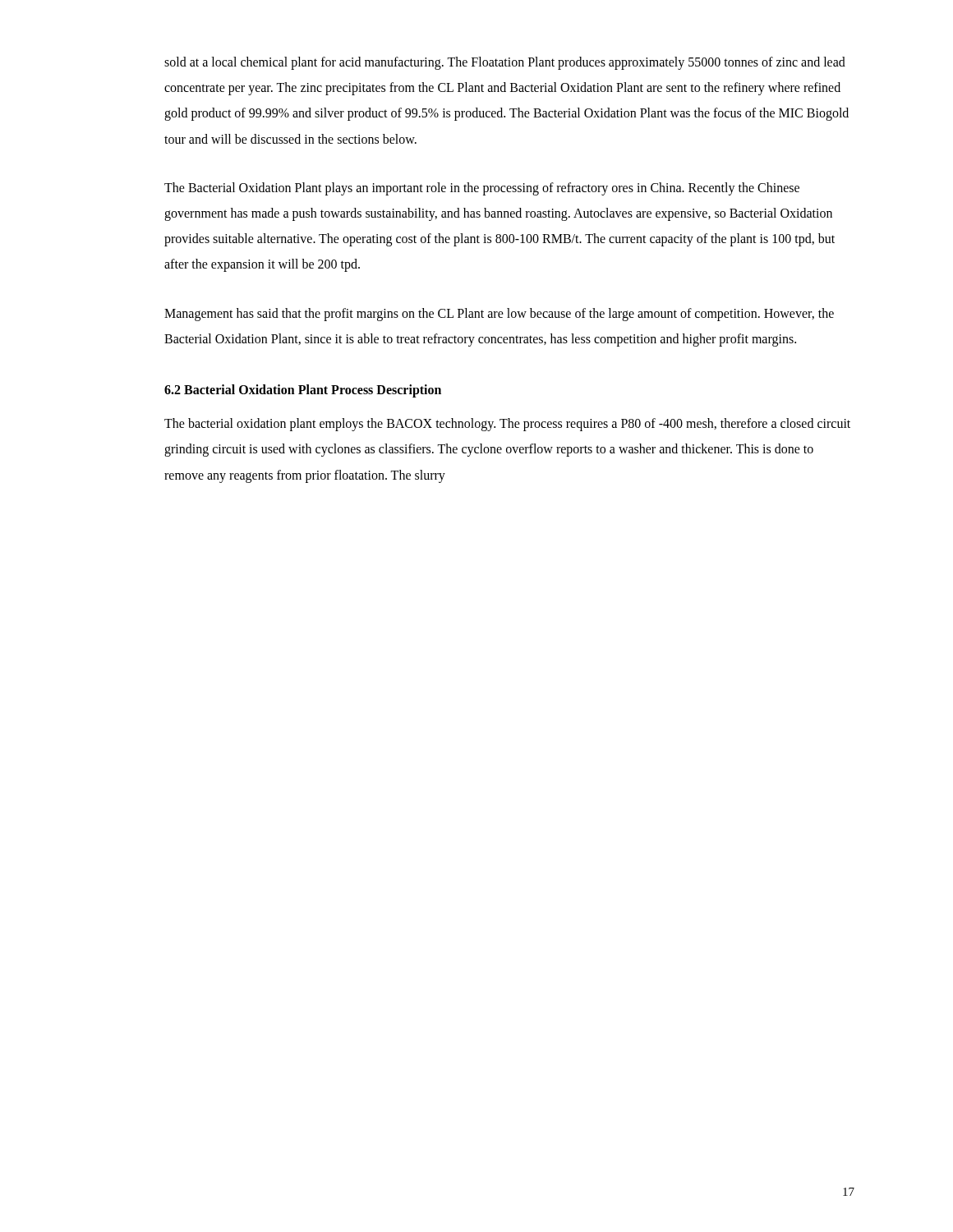Locate the passage starting "6.2 Bacterial Oxidation Plant Process Description"
The width and height of the screenshot is (953, 1232).
coord(303,390)
